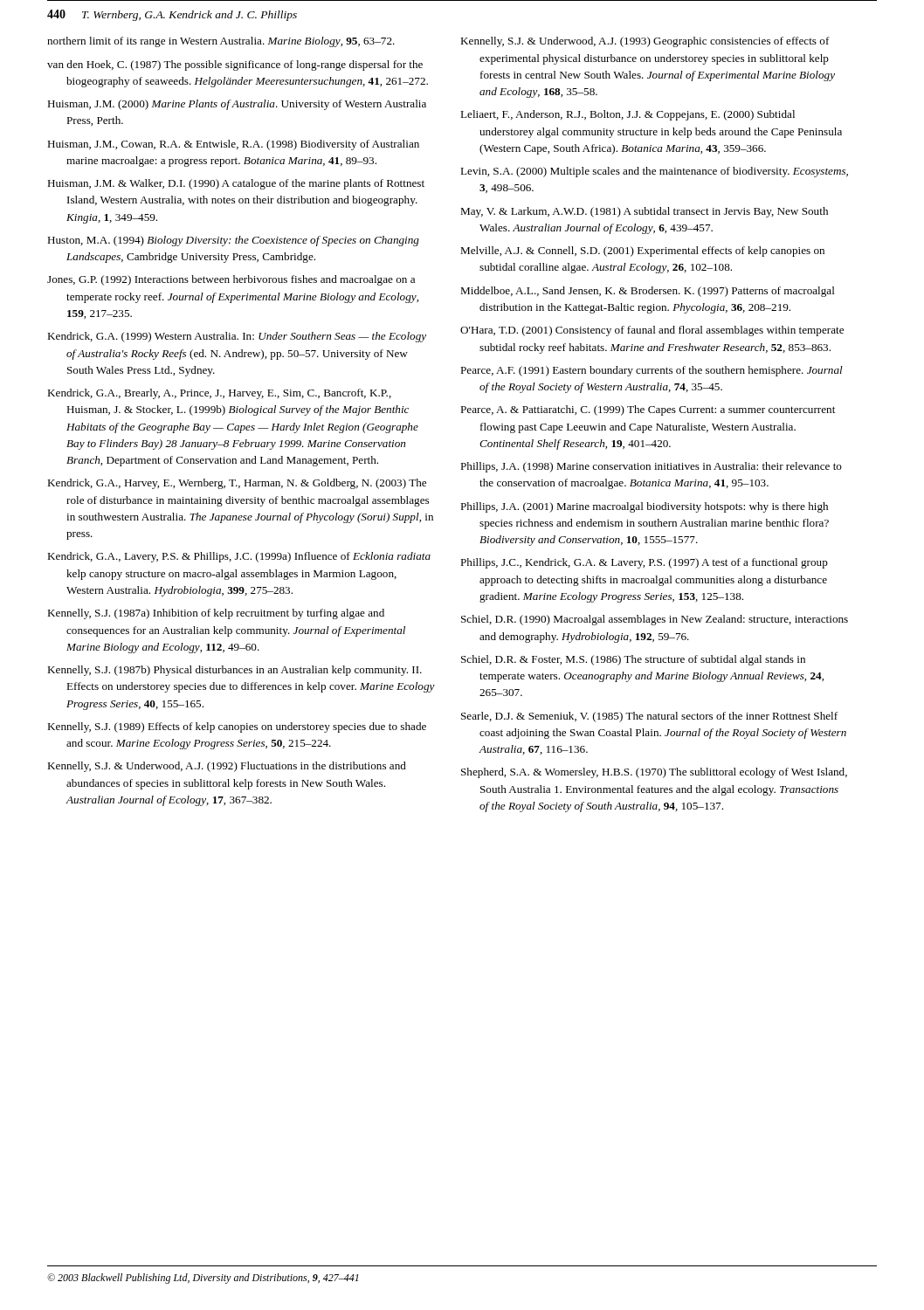Viewport: 924px width, 1310px height.
Task: Locate the block of text that opens with "Huisman, J.M. (2000) Marine"
Action: (237, 112)
